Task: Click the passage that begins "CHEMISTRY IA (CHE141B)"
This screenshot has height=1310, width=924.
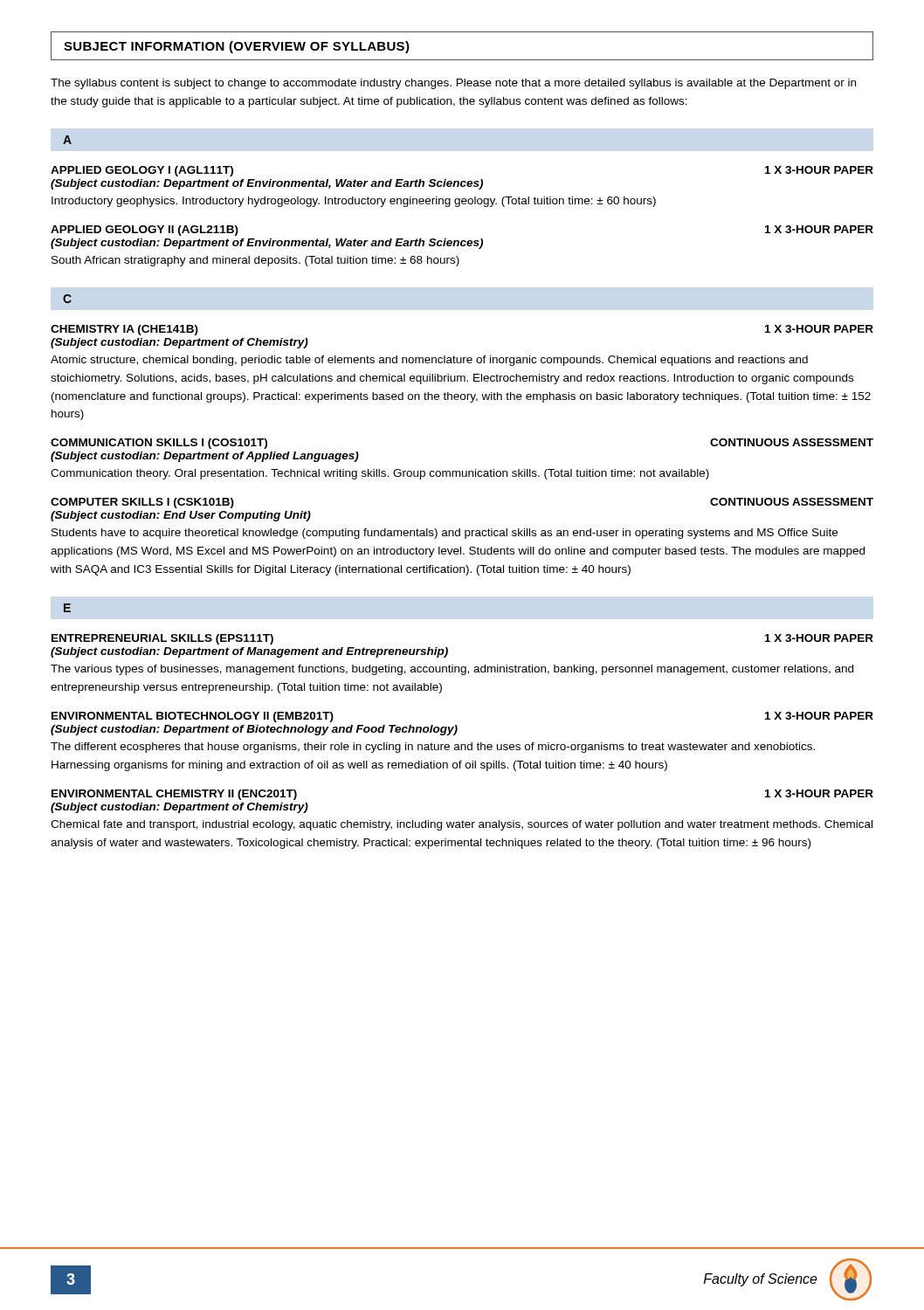Action: (x=462, y=373)
